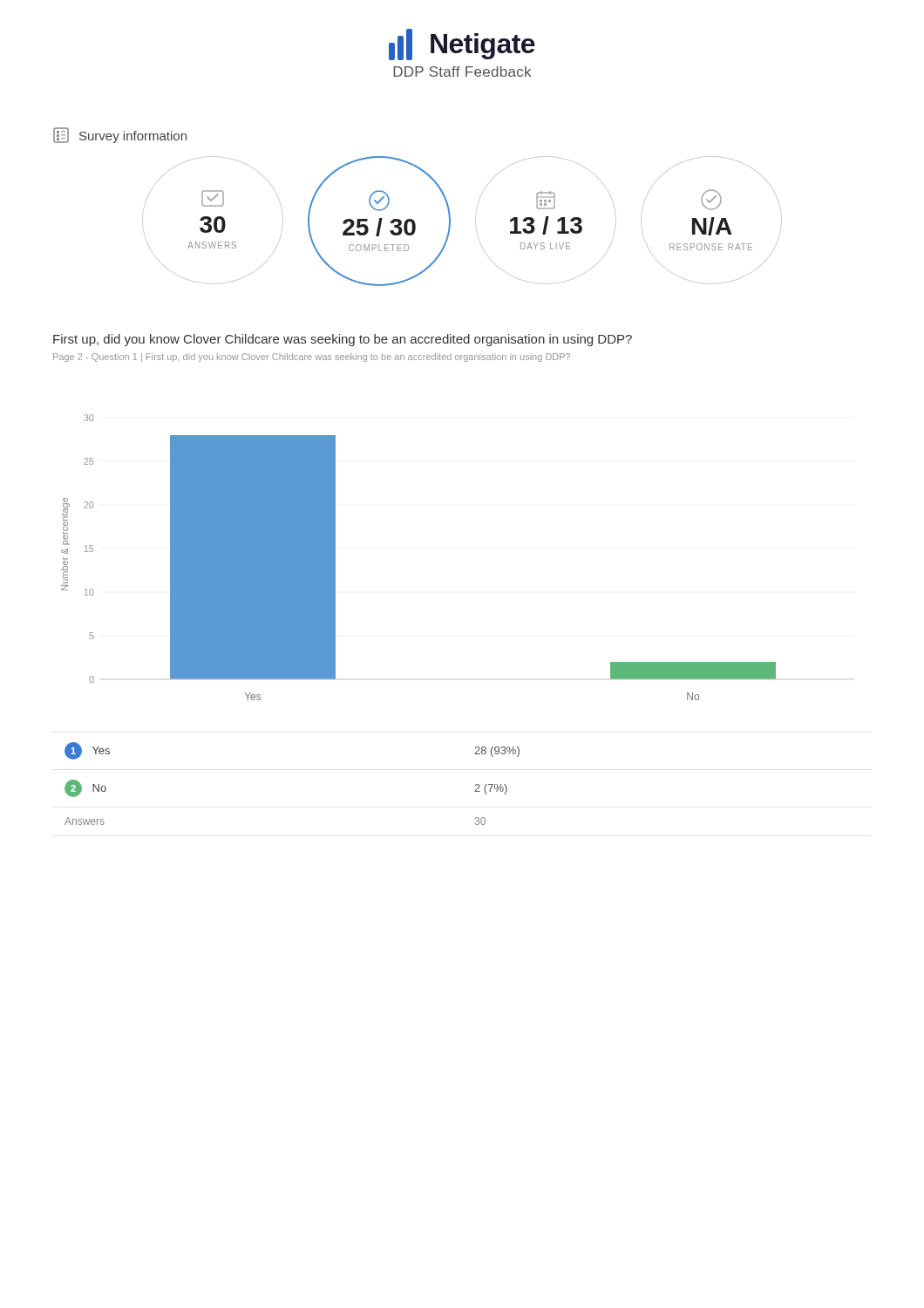Point to the caption beginning "Page 2 - Question 1 | First"
Viewport: 924px width, 1308px height.
[312, 356]
